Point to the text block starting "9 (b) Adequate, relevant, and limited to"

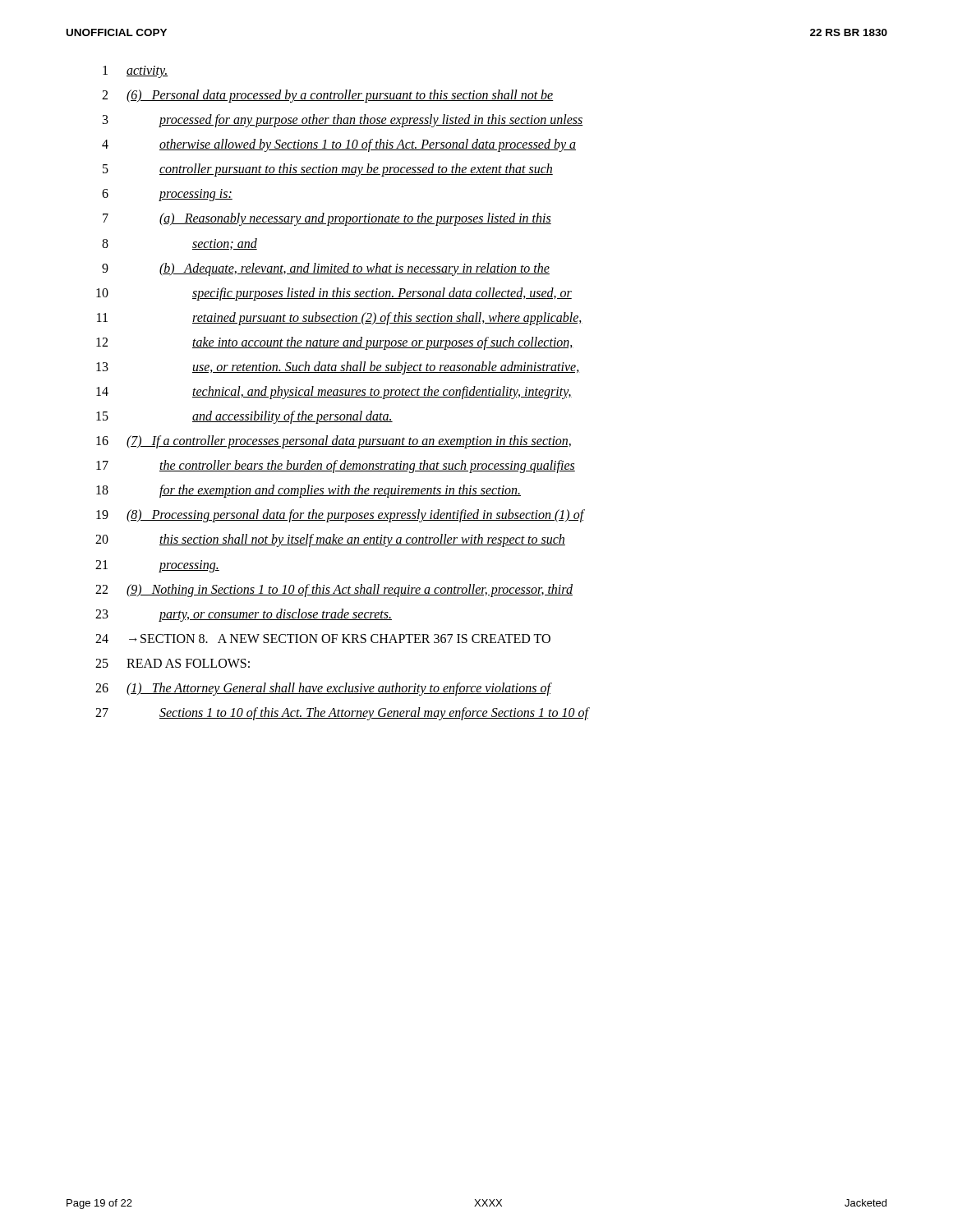(x=476, y=268)
